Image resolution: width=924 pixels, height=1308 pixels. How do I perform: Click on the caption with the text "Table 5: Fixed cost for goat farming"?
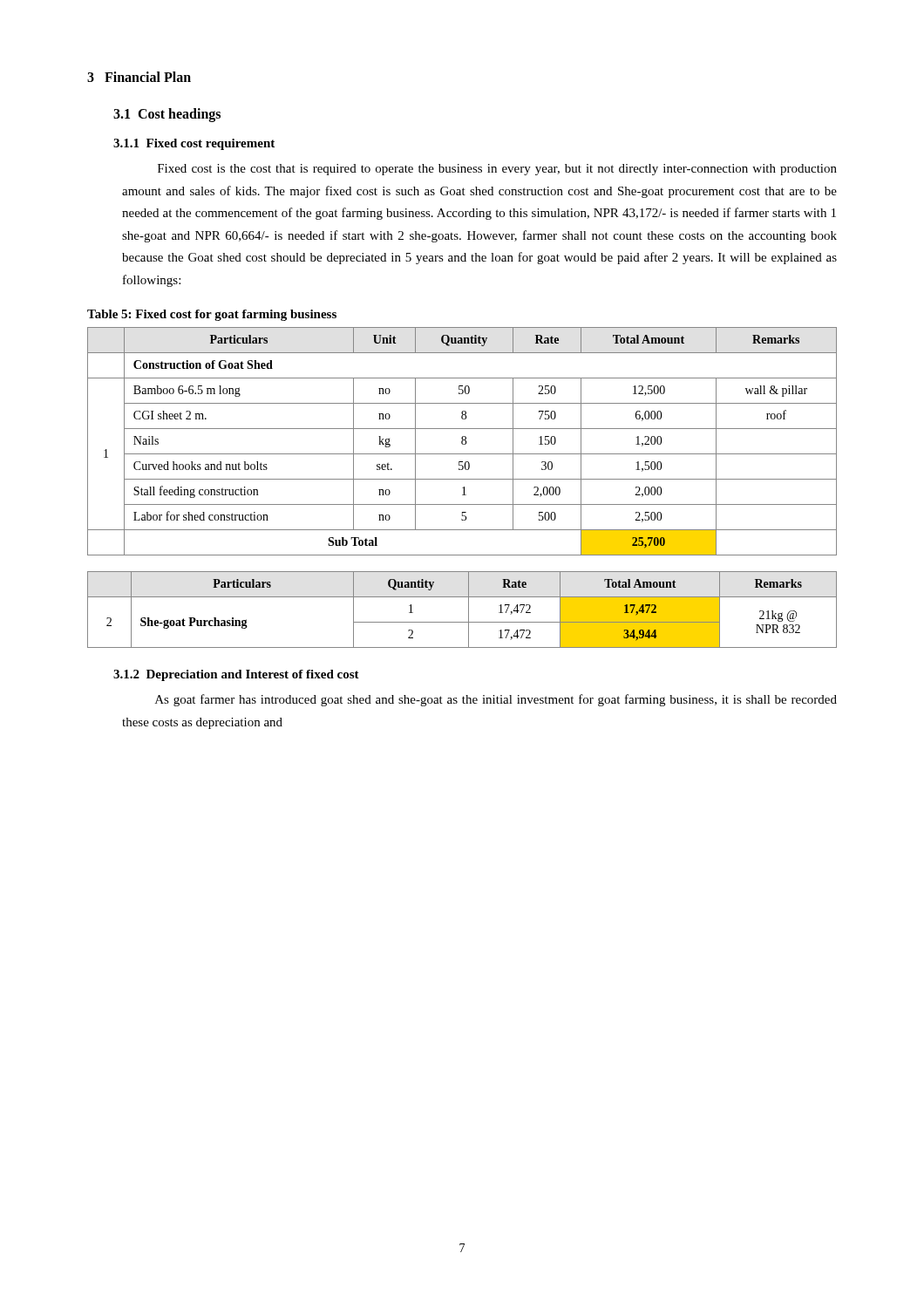pyautogui.click(x=212, y=314)
